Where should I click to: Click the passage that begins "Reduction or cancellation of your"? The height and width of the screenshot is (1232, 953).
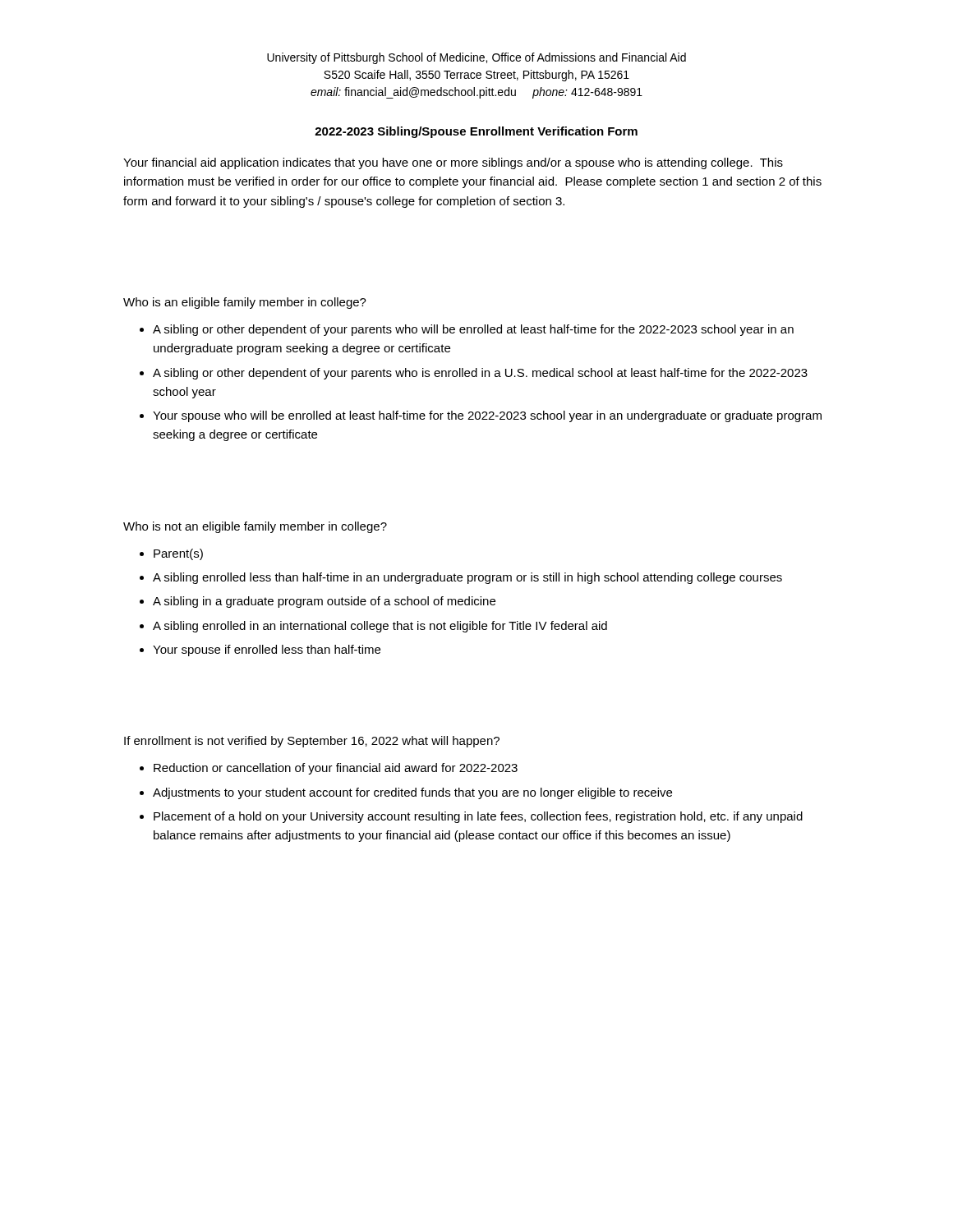335,768
